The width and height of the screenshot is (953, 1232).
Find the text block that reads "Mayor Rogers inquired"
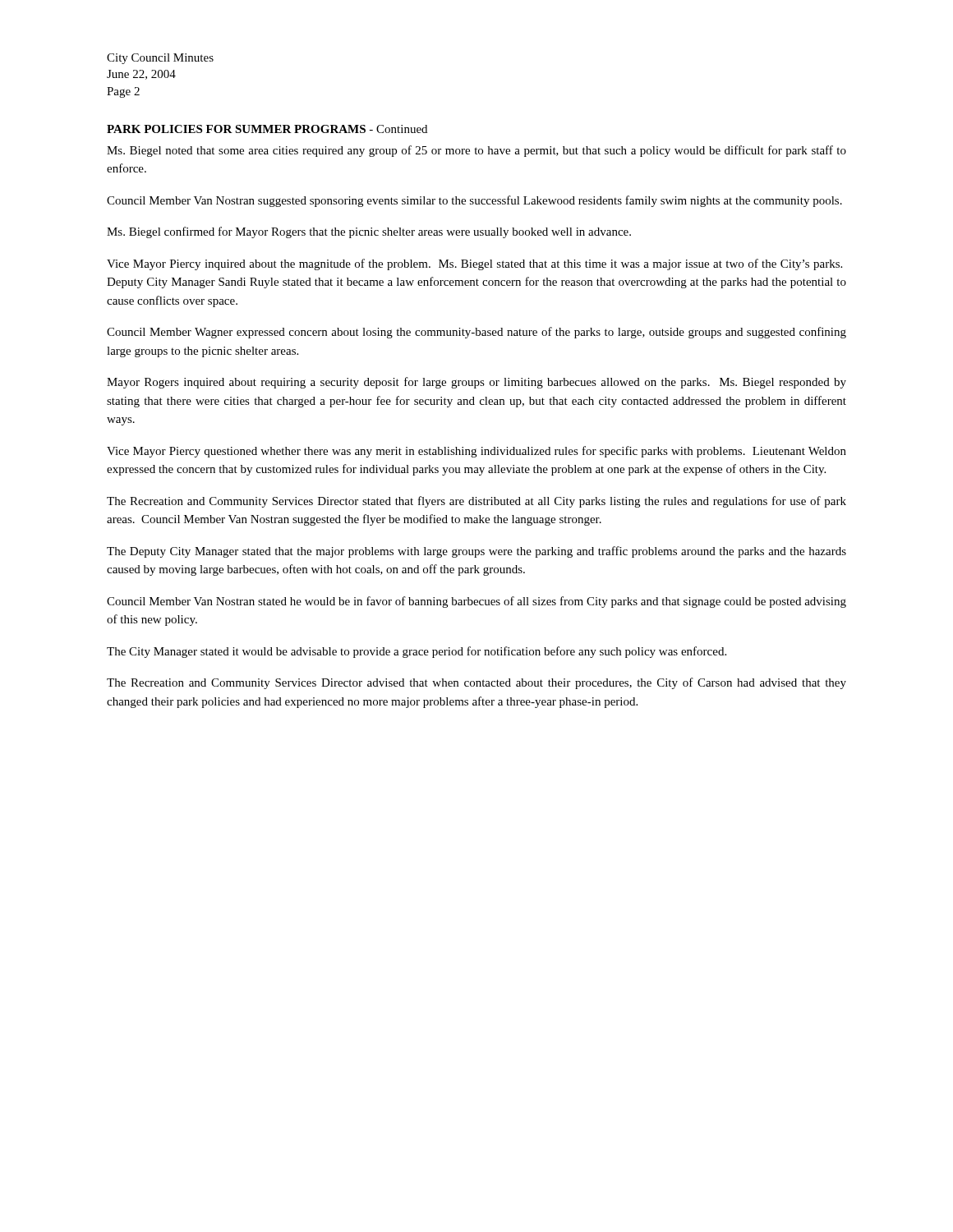[x=476, y=401]
